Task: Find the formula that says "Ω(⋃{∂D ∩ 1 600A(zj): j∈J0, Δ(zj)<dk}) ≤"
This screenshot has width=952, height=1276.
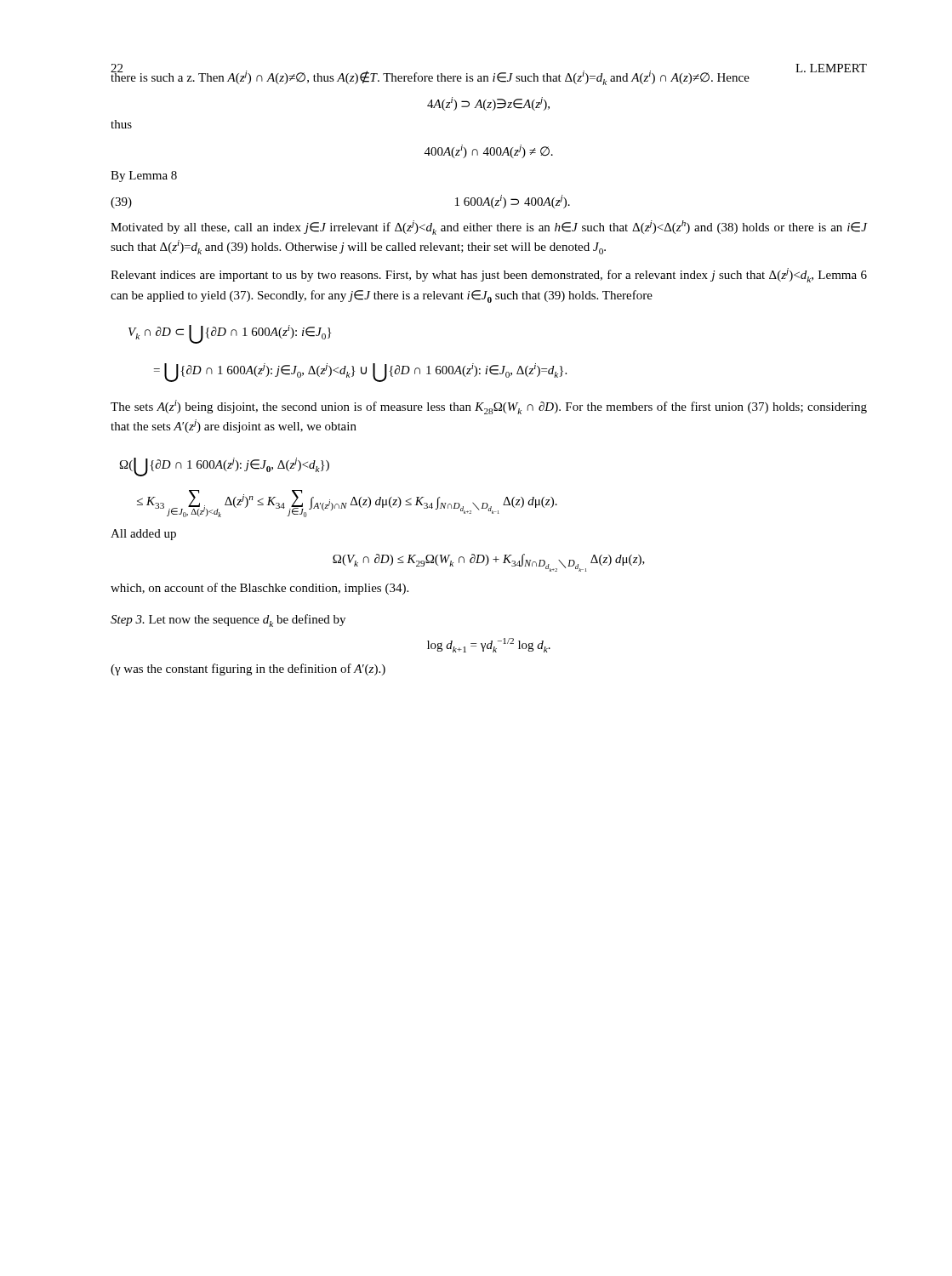Action: click(x=225, y=467)
